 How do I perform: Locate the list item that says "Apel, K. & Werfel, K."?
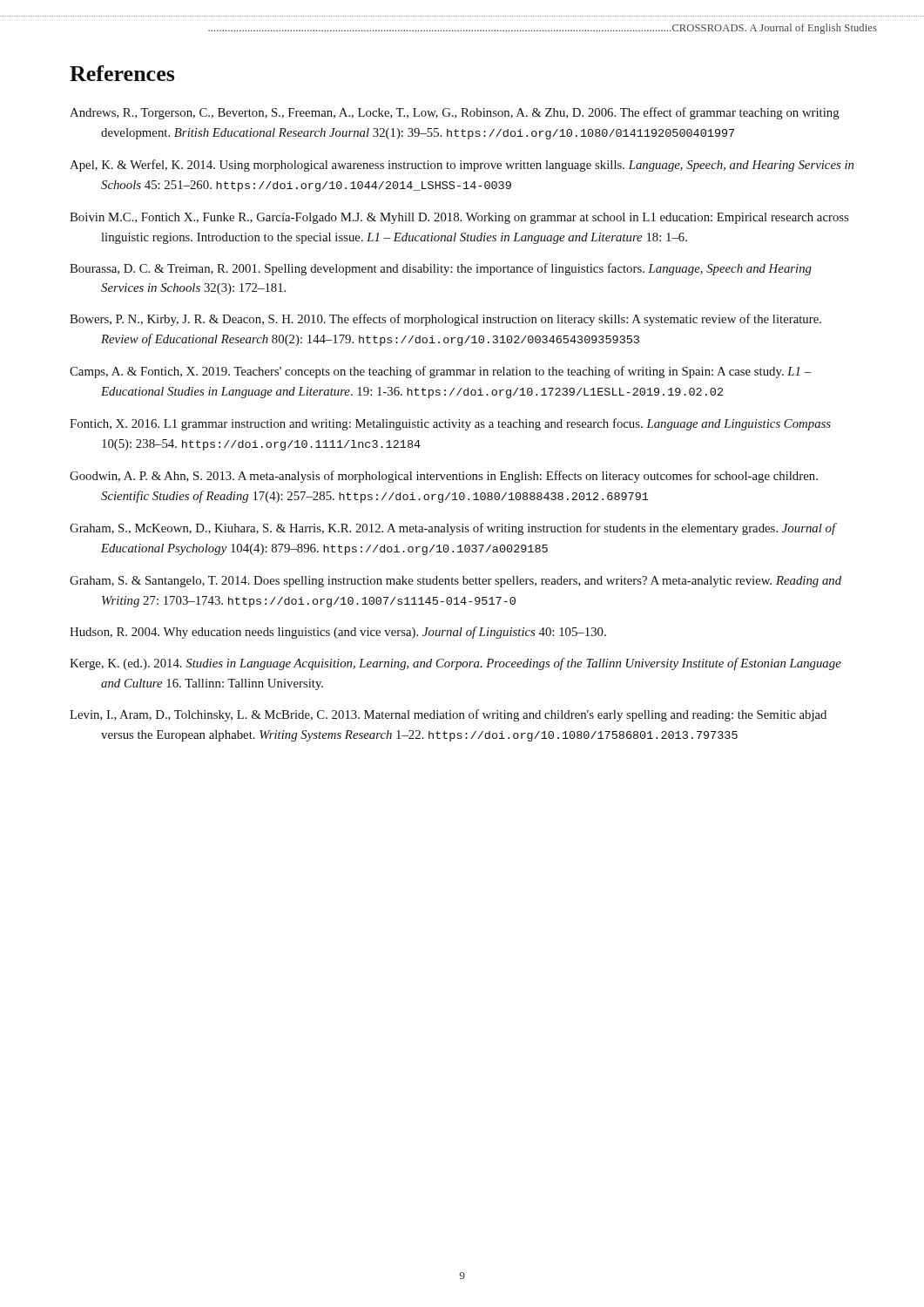point(462,175)
